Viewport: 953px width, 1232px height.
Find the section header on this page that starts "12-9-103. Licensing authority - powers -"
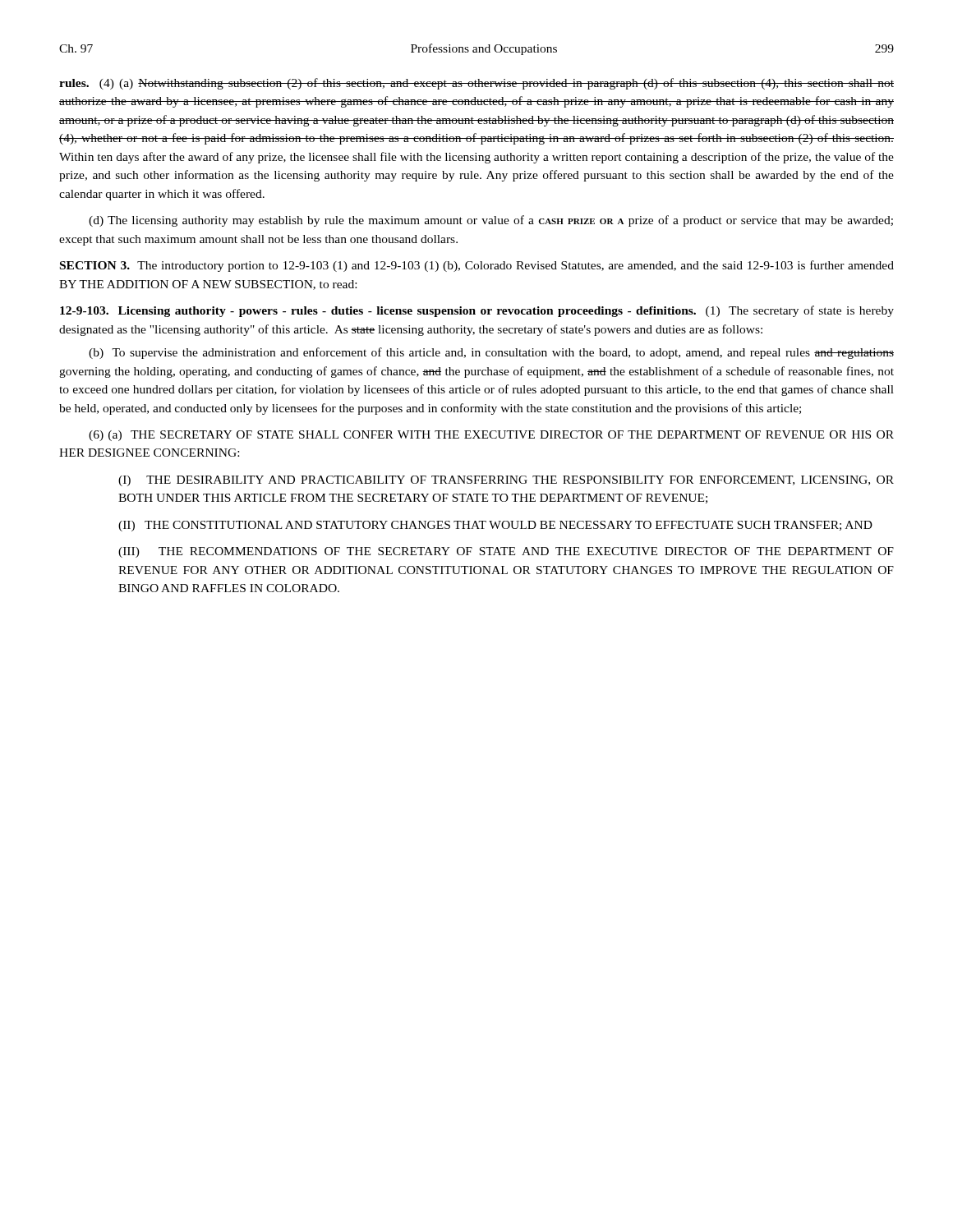click(476, 320)
